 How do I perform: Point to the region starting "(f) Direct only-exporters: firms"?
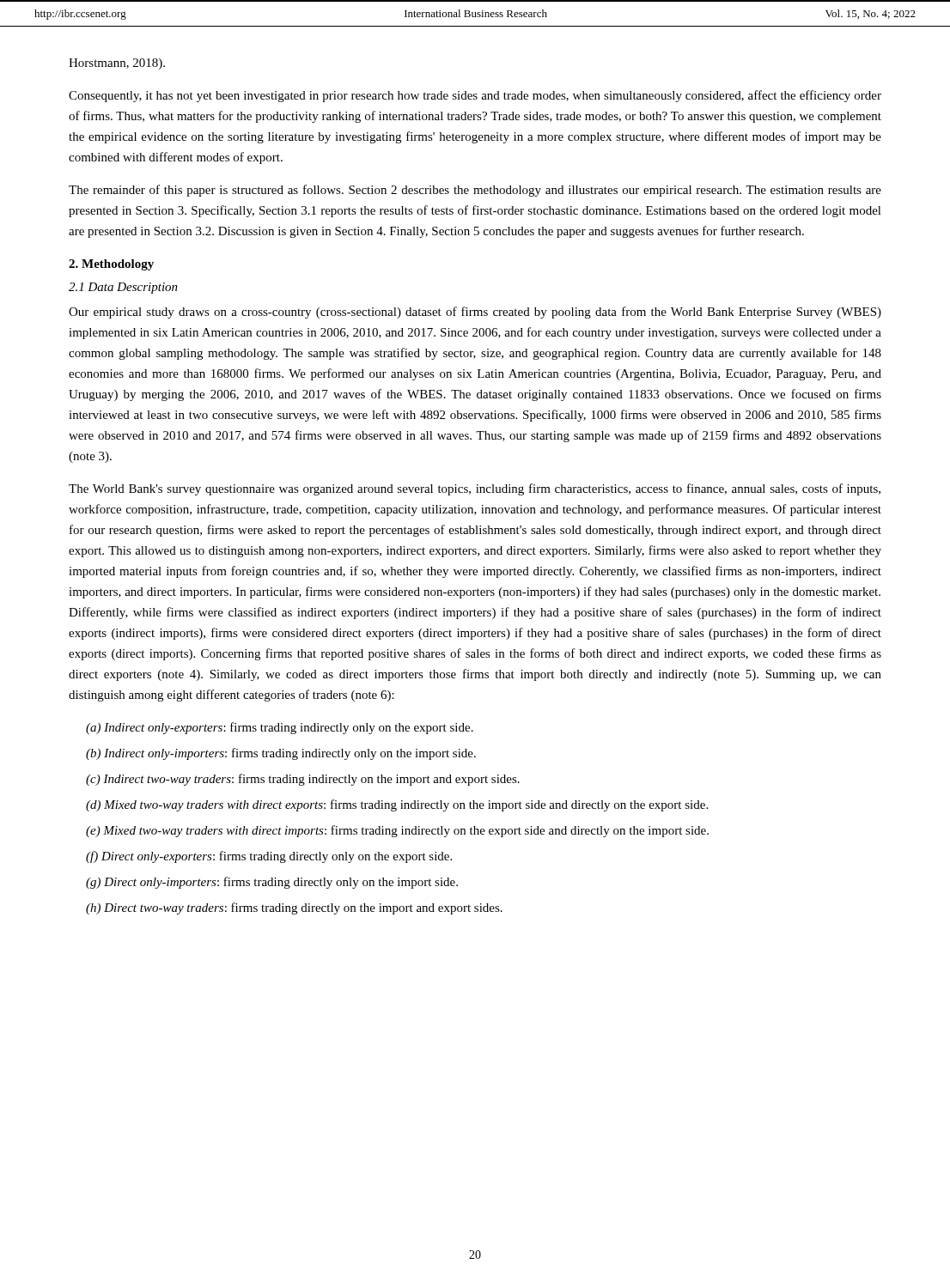(269, 856)
